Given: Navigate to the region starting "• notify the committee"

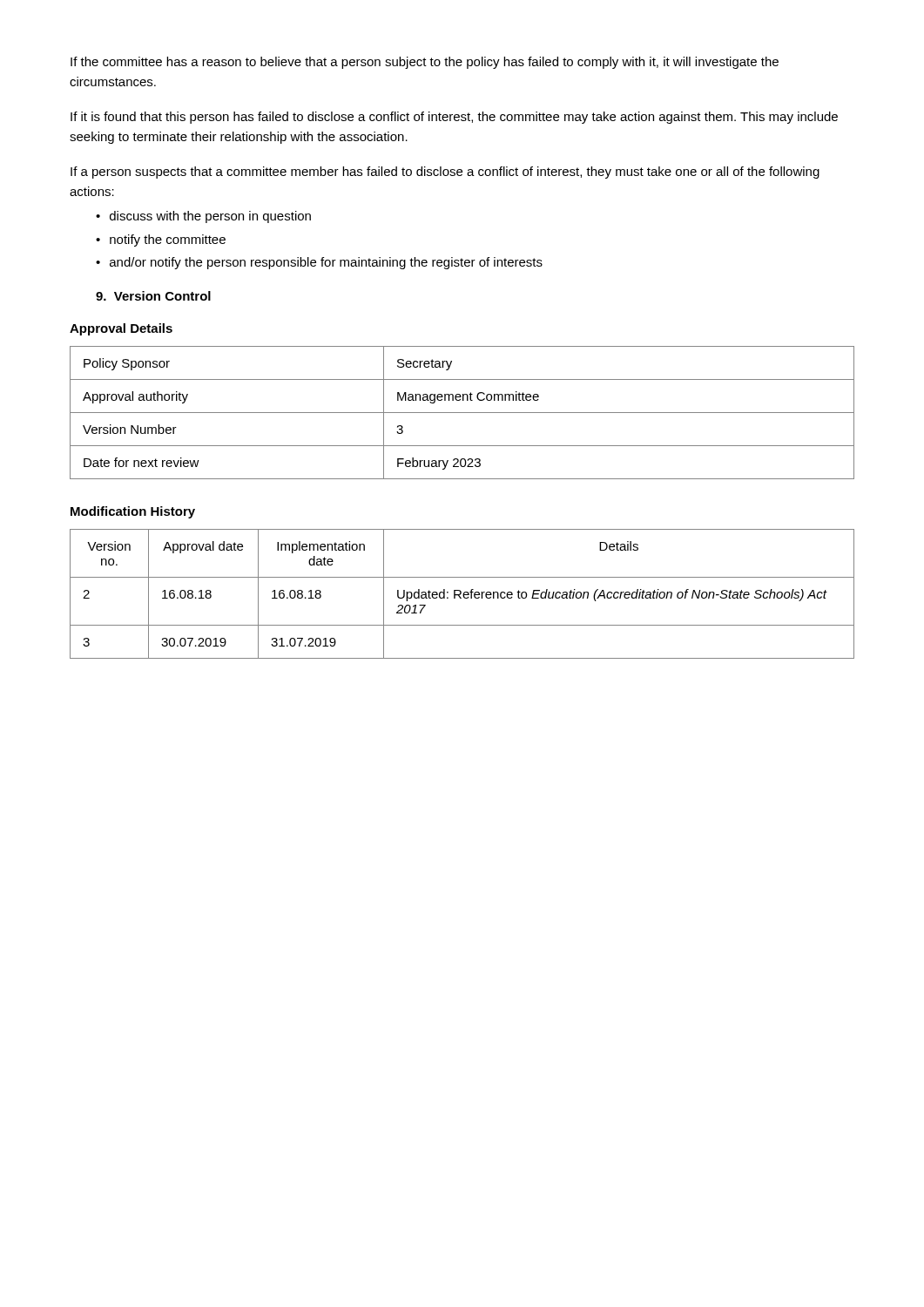Looking at the screenshot, I should click(161, 239).
